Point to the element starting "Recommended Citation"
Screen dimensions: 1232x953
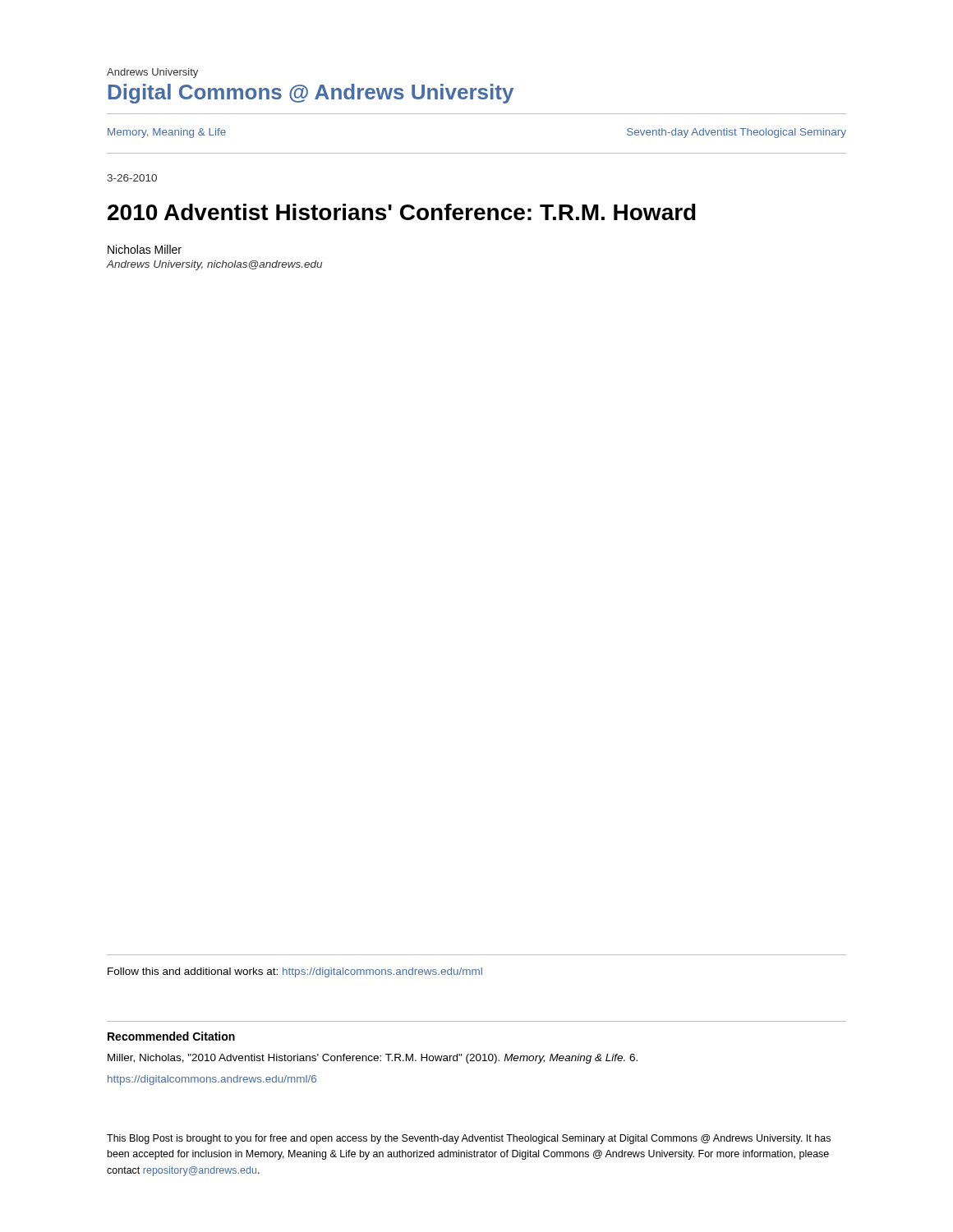(x=171, y=1036)
